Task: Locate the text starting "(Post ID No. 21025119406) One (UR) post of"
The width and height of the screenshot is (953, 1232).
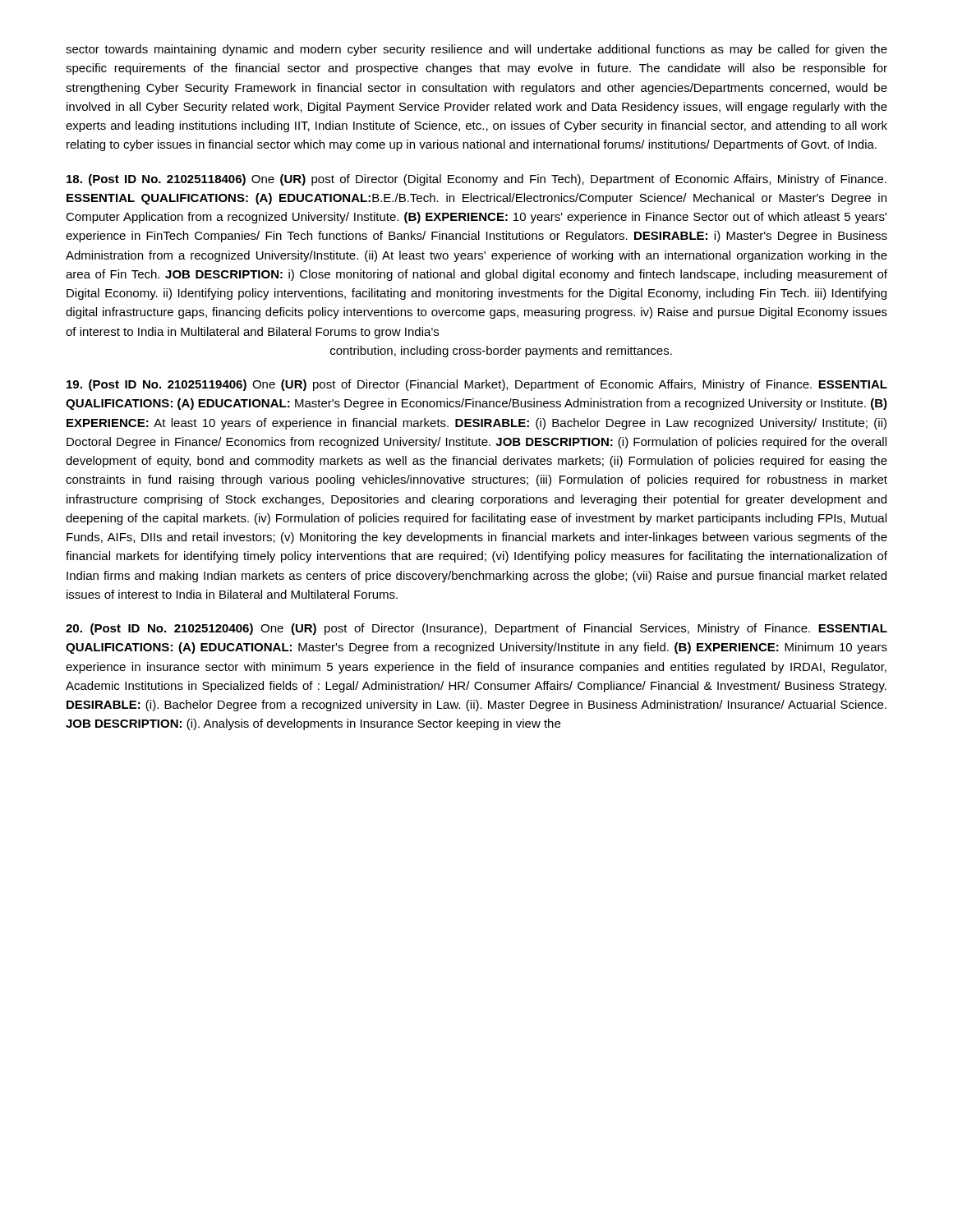Action: (x=476, y=489)
